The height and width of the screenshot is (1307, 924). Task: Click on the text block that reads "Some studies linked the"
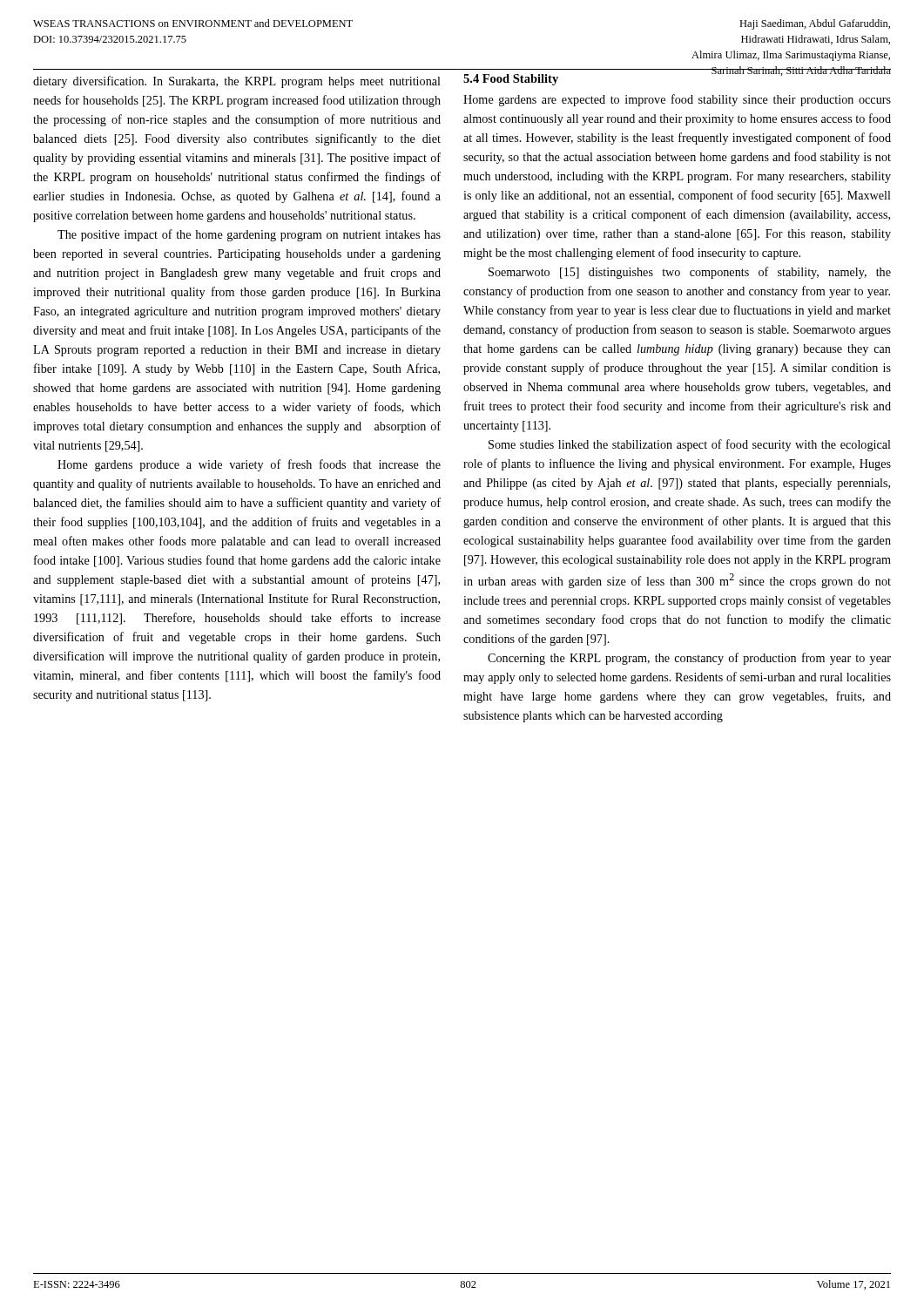coord(677,541)
